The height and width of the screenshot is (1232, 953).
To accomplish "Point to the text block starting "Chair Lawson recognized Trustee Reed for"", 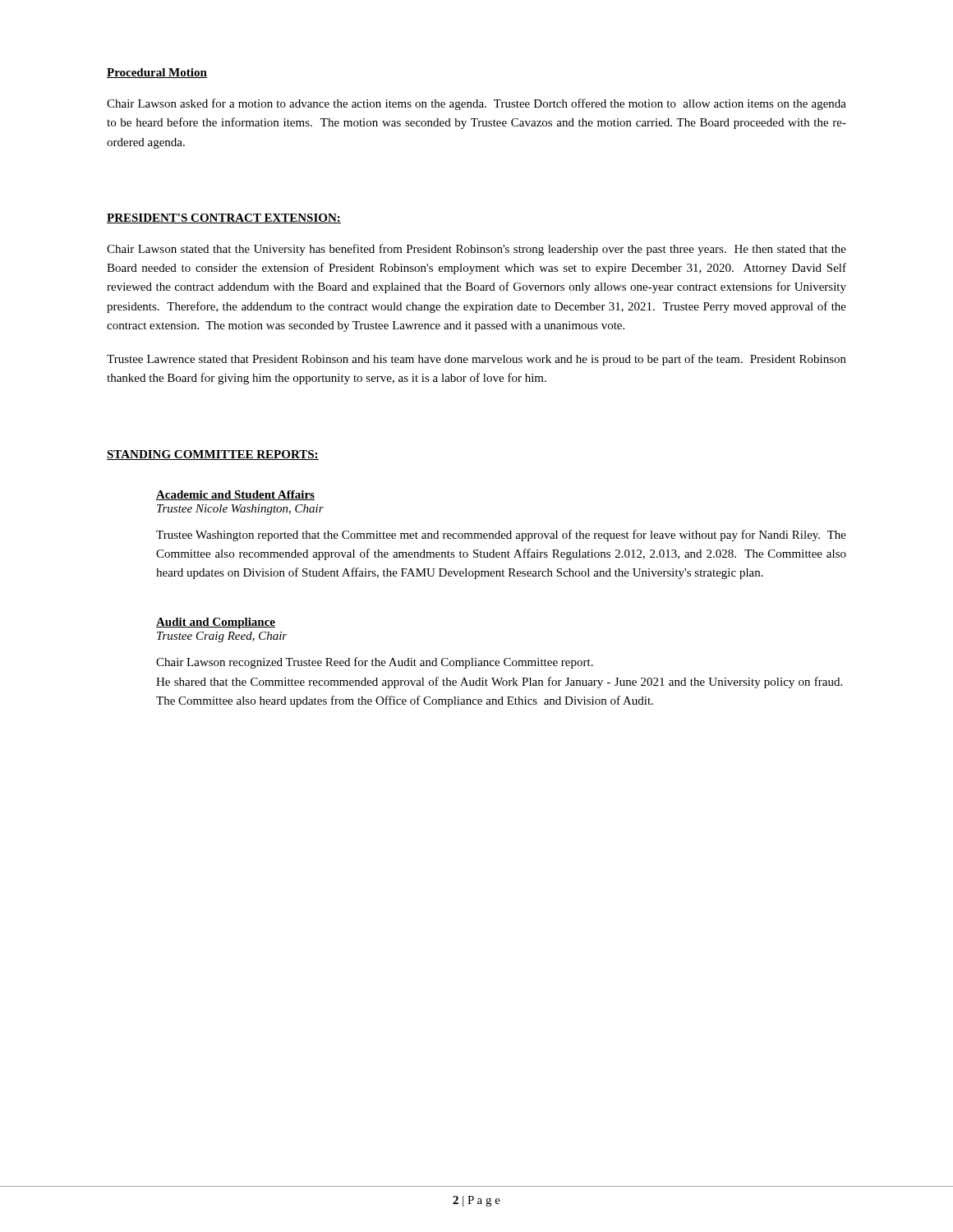I will [x=501, y=681].
